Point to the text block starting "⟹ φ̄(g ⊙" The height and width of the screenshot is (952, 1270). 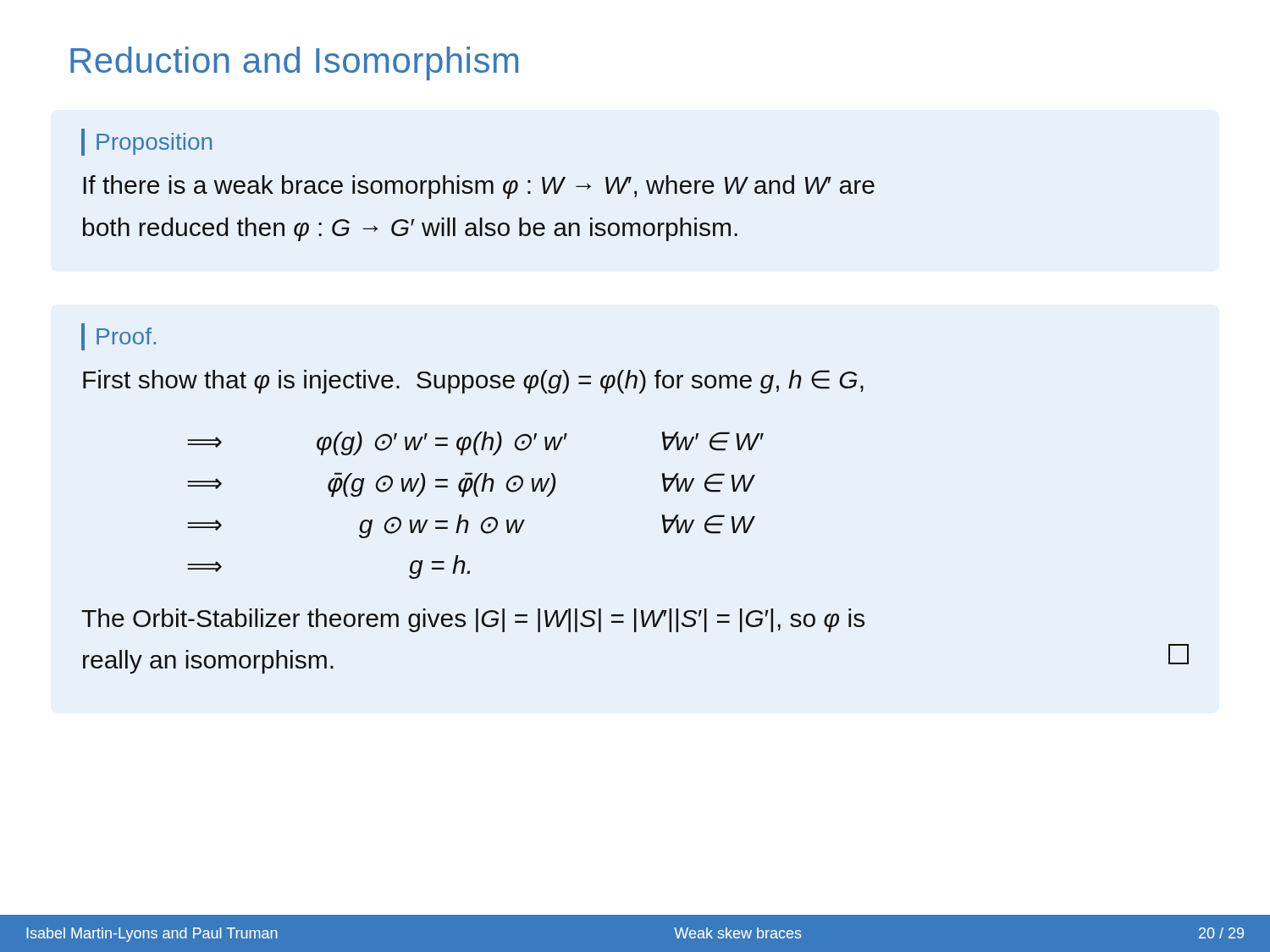[496, 482]
